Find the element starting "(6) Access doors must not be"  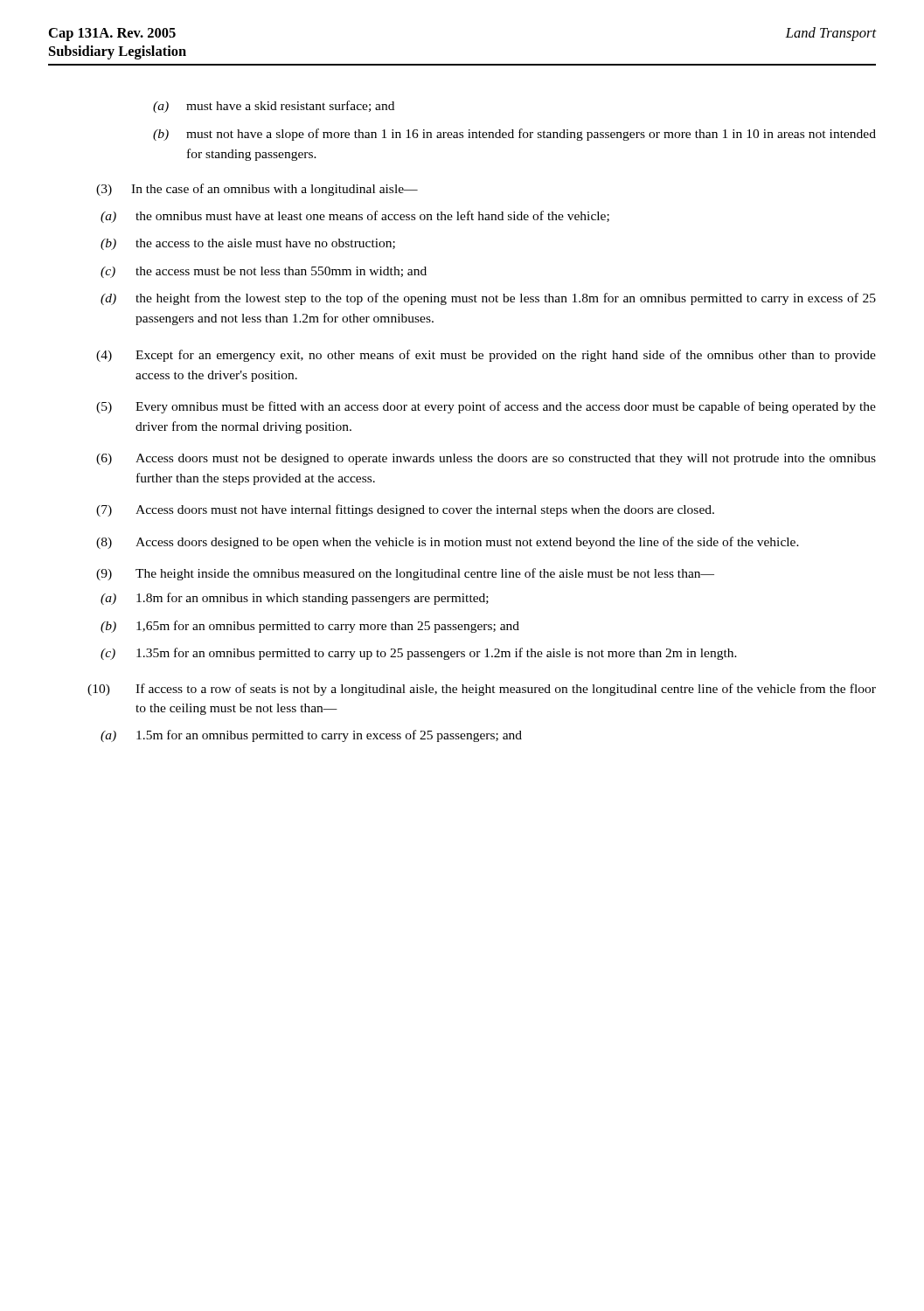(x=486, y=468)
